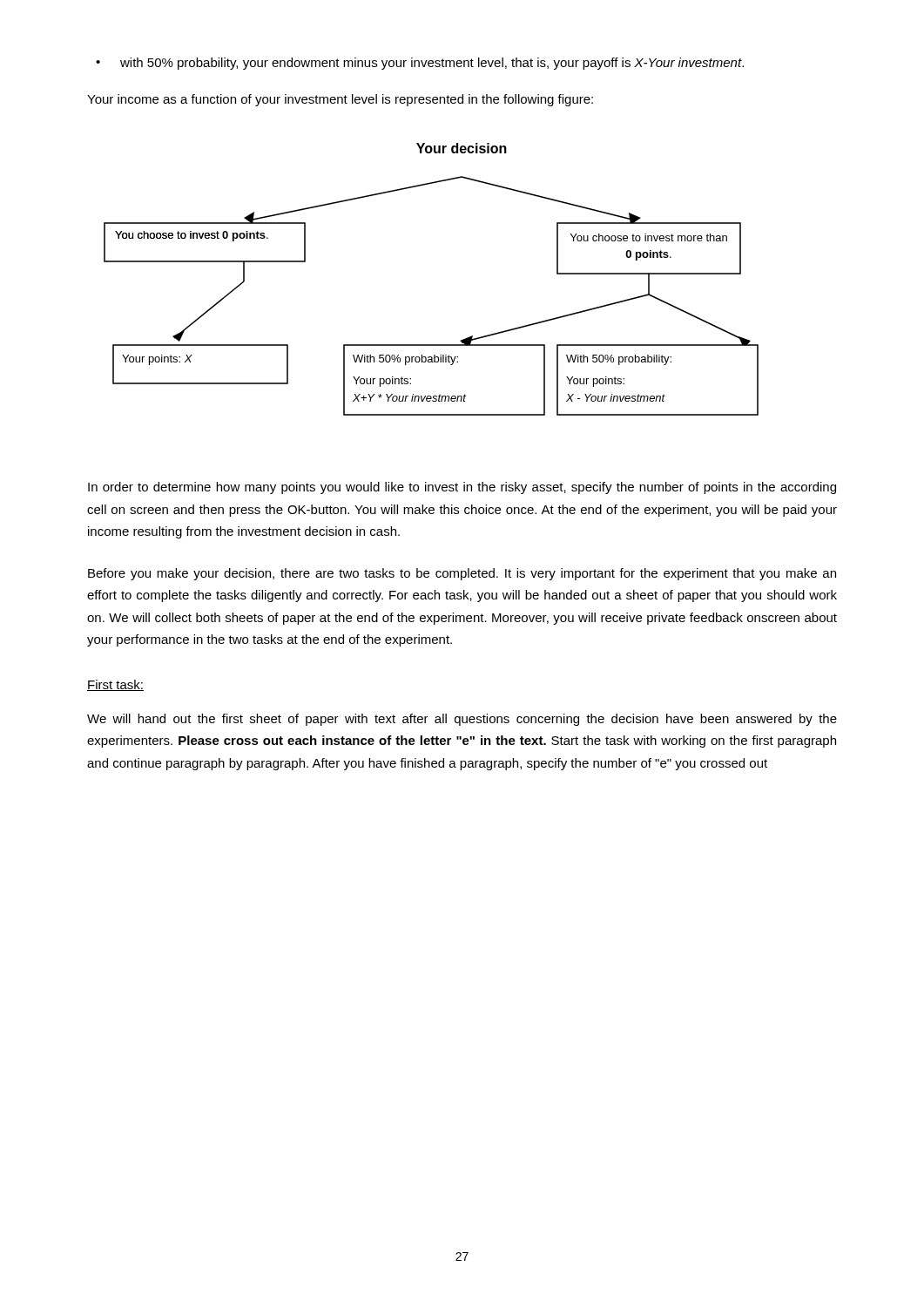Click the passage that begins "In order to determine how many points you"

pyautogui.click(x=462, y=509)
